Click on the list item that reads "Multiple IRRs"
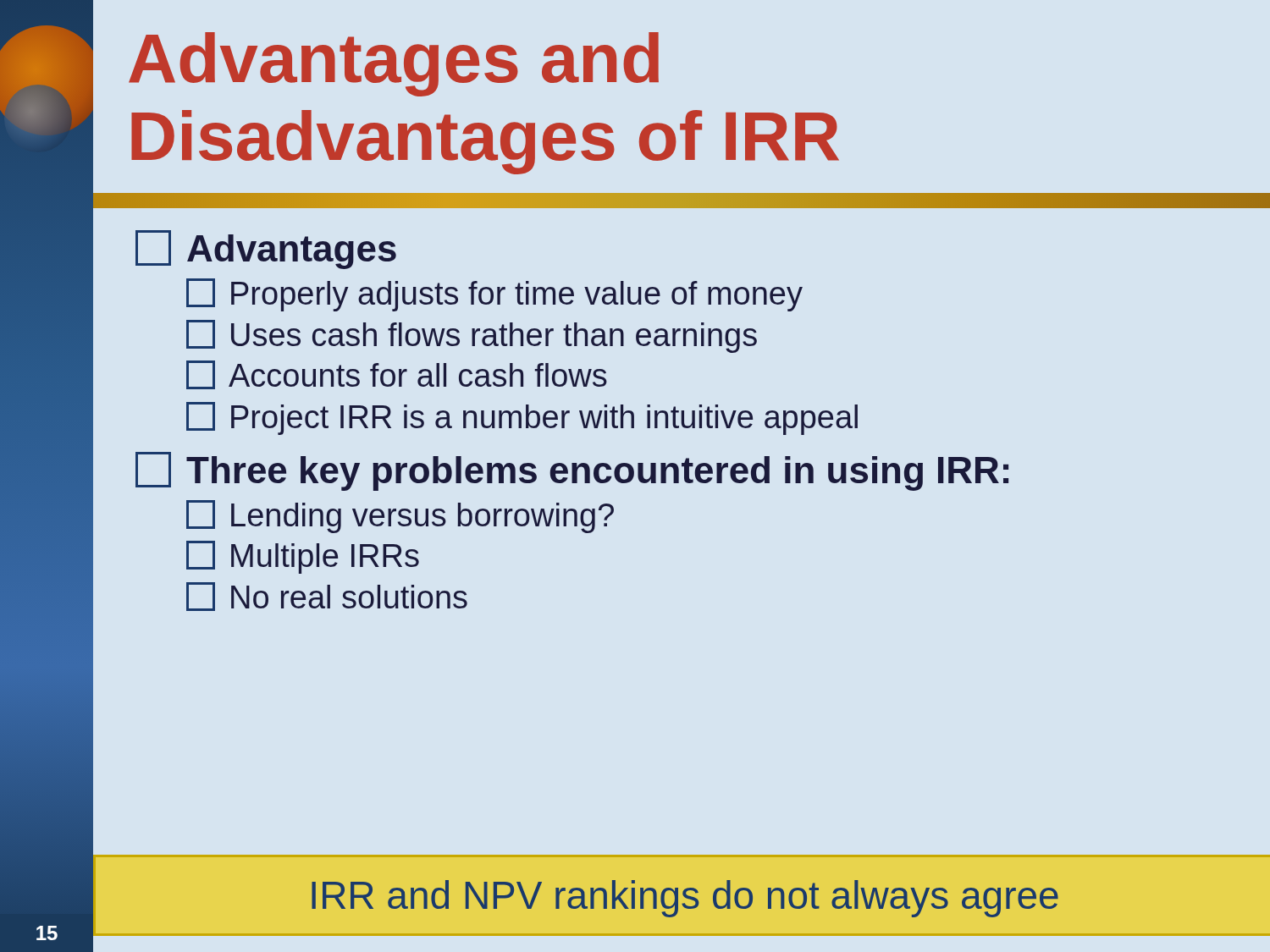The height and width of the screenshot is (952, 1270). pos(303,557)
